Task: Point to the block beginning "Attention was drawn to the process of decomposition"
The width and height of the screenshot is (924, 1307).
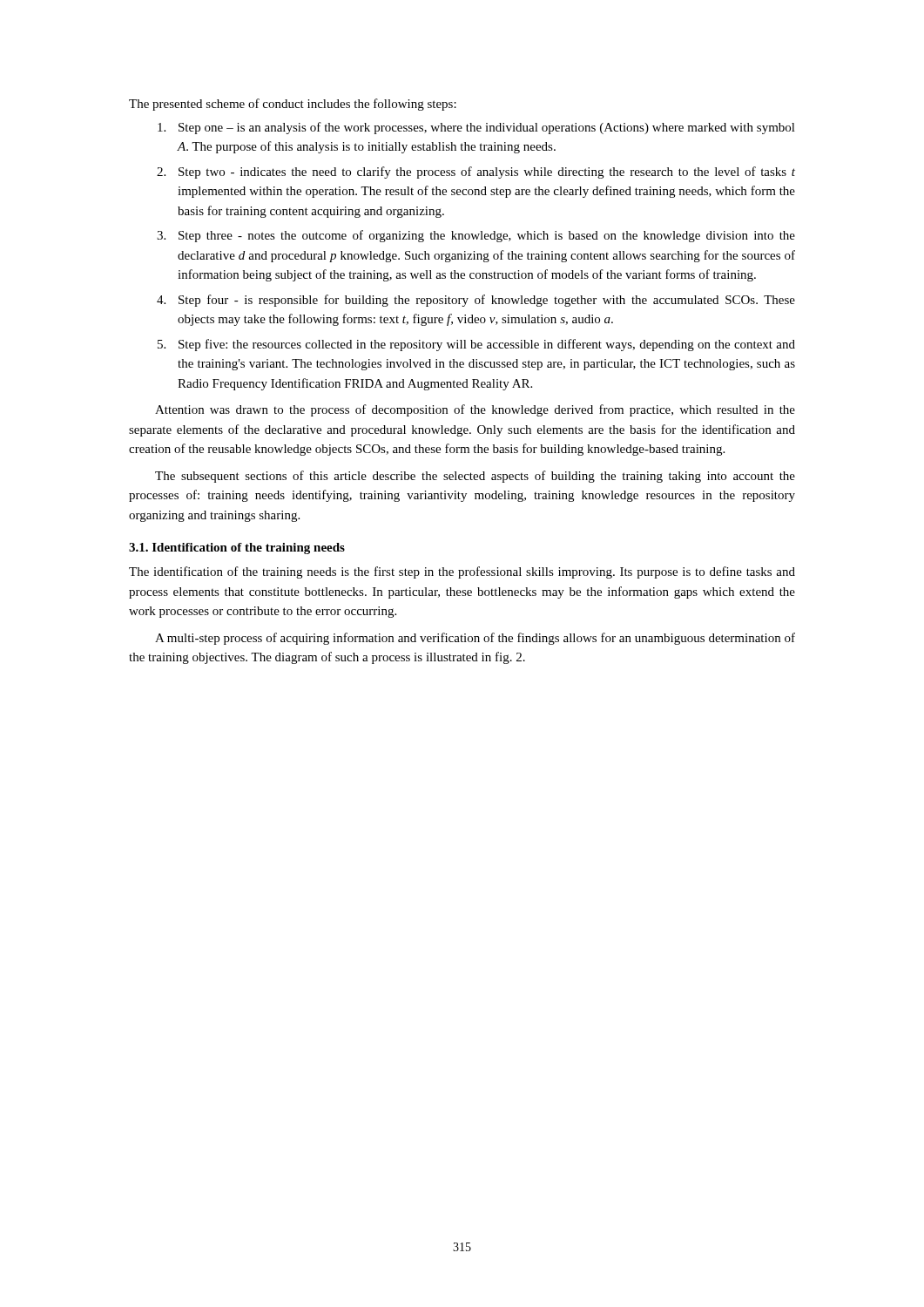Action: (462, 429)
